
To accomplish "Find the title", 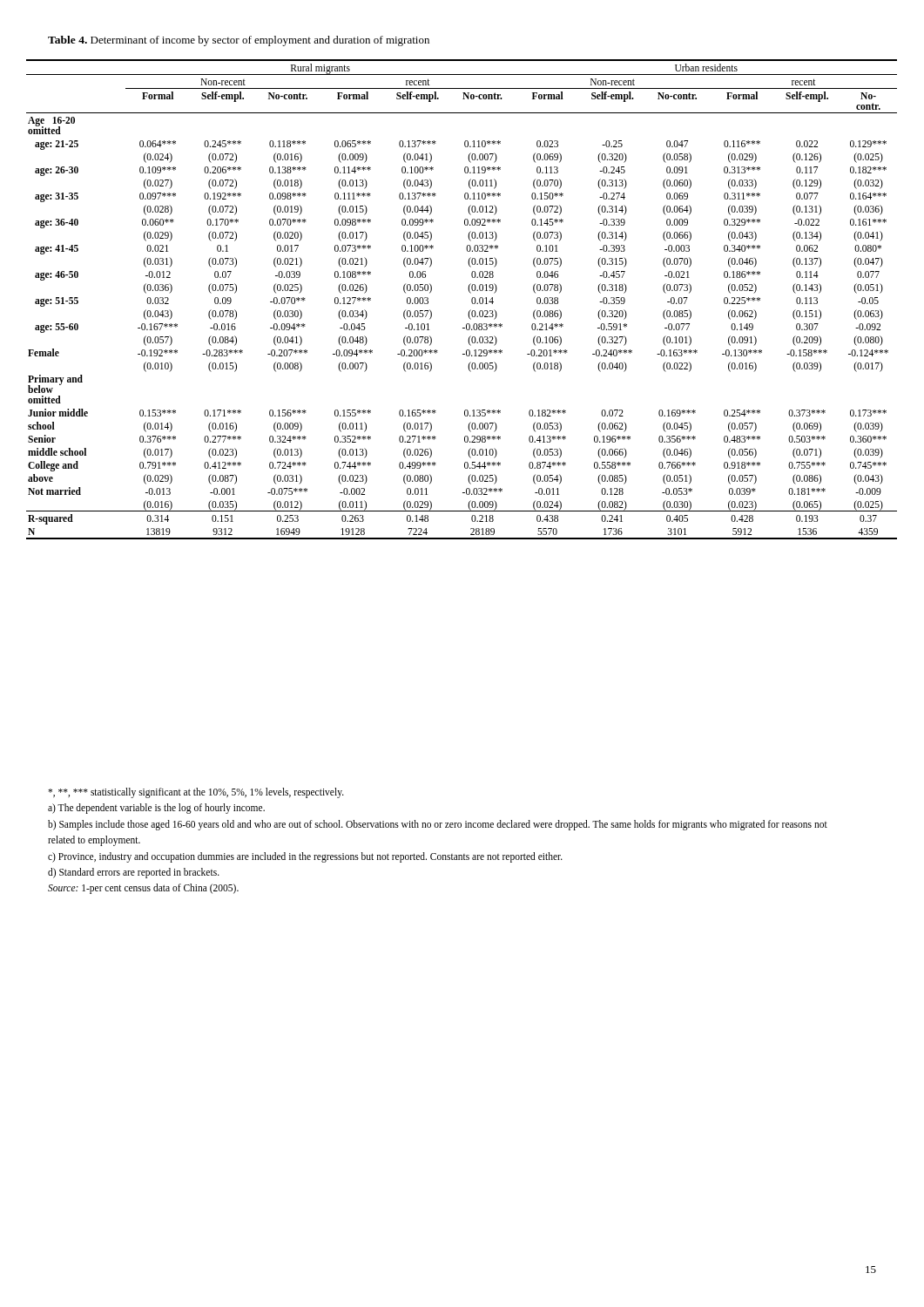I will point(239,40).
